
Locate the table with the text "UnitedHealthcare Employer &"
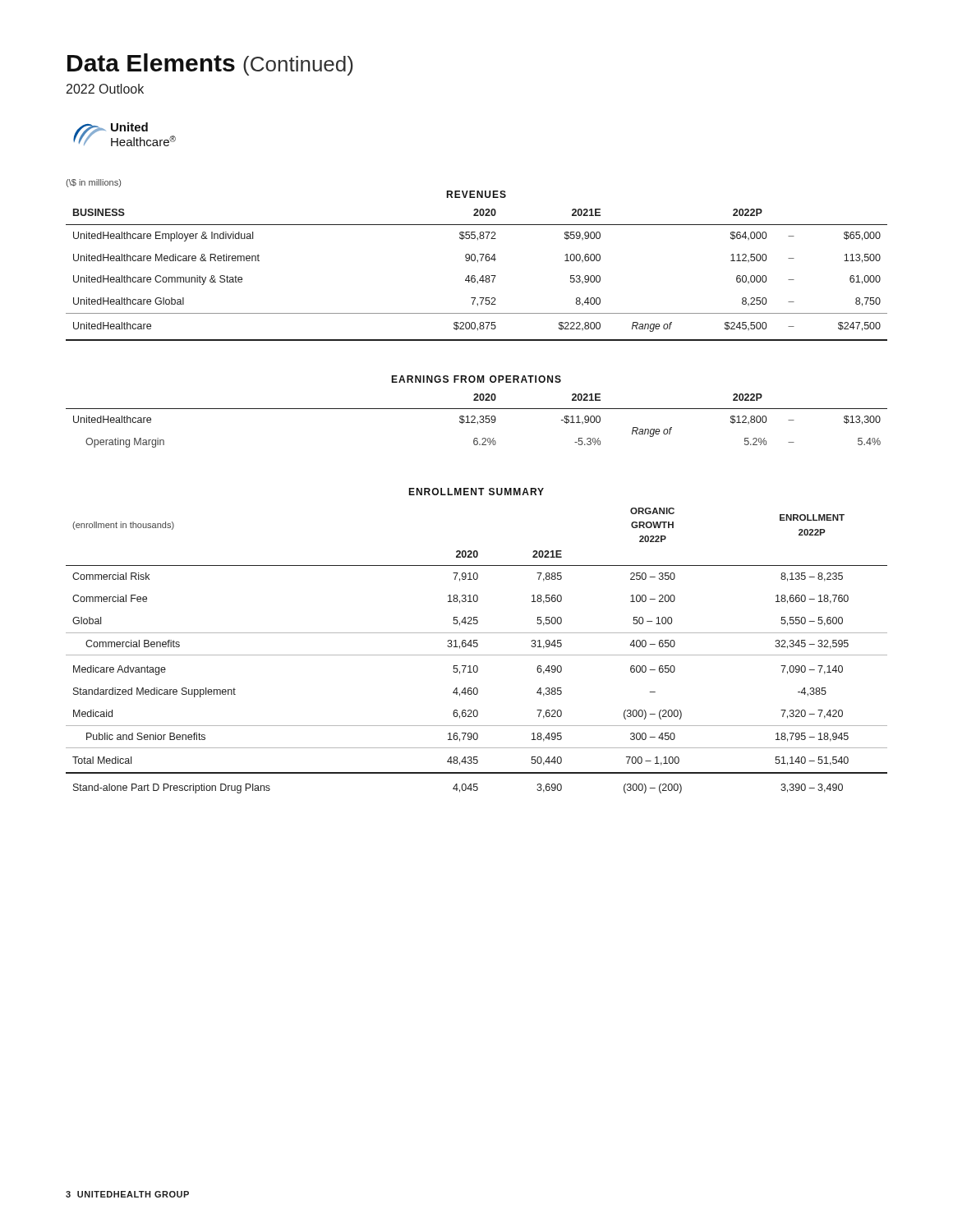[x=476, y=259]
